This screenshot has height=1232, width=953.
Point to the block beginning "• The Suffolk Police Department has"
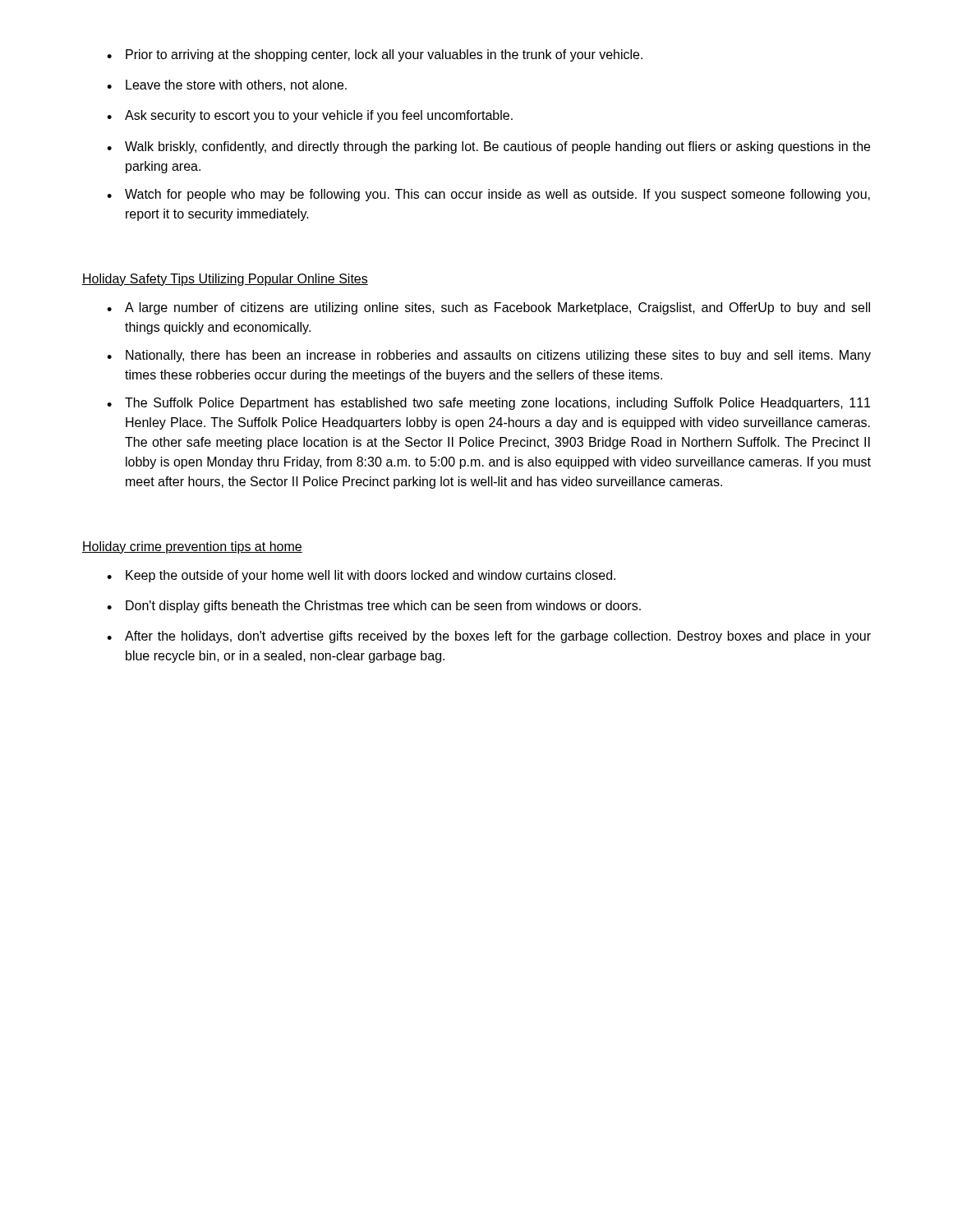tap(489, 442)
